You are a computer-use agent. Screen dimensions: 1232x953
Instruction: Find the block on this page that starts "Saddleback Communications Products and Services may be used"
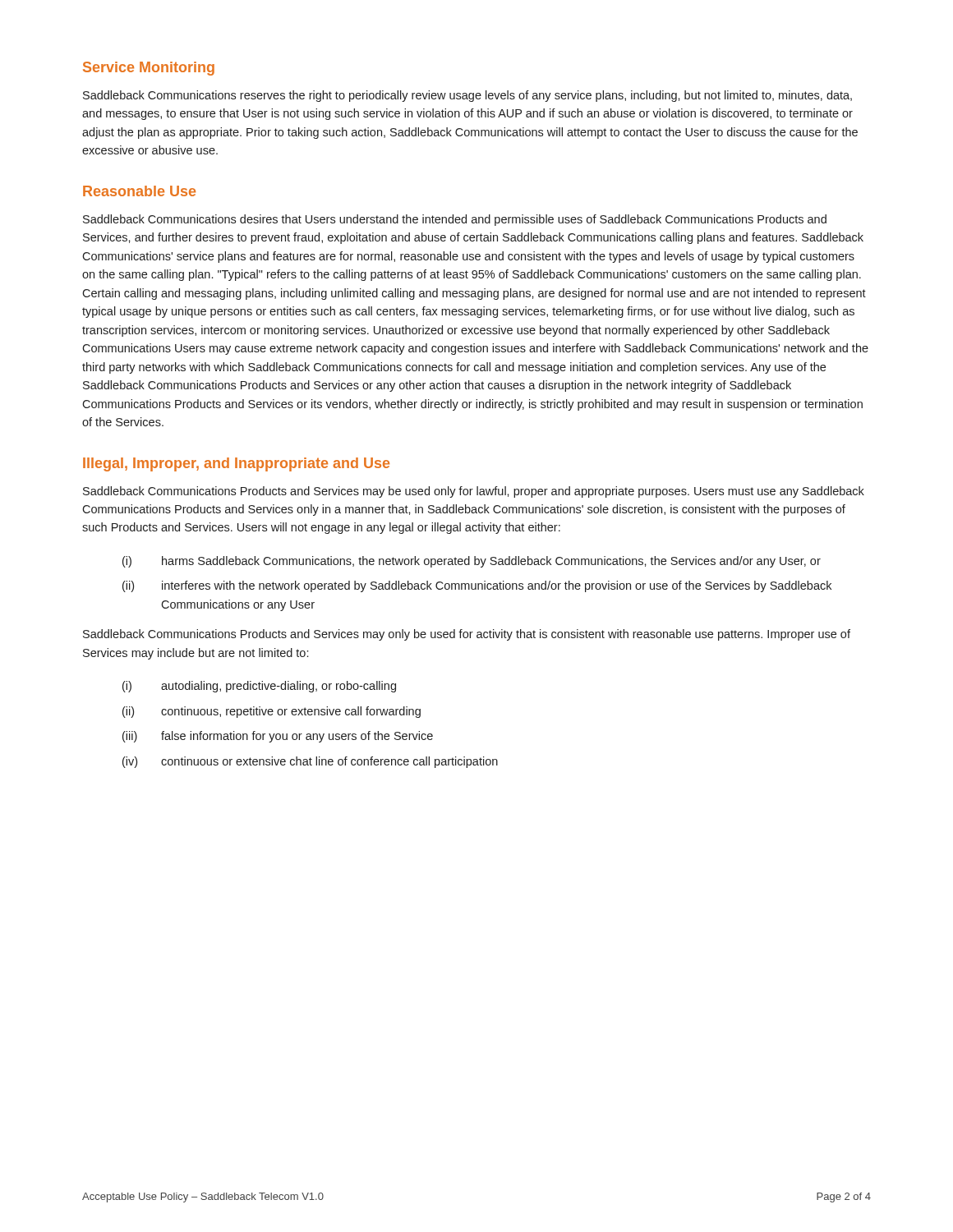pyautogui.click(x=473, y=509)
